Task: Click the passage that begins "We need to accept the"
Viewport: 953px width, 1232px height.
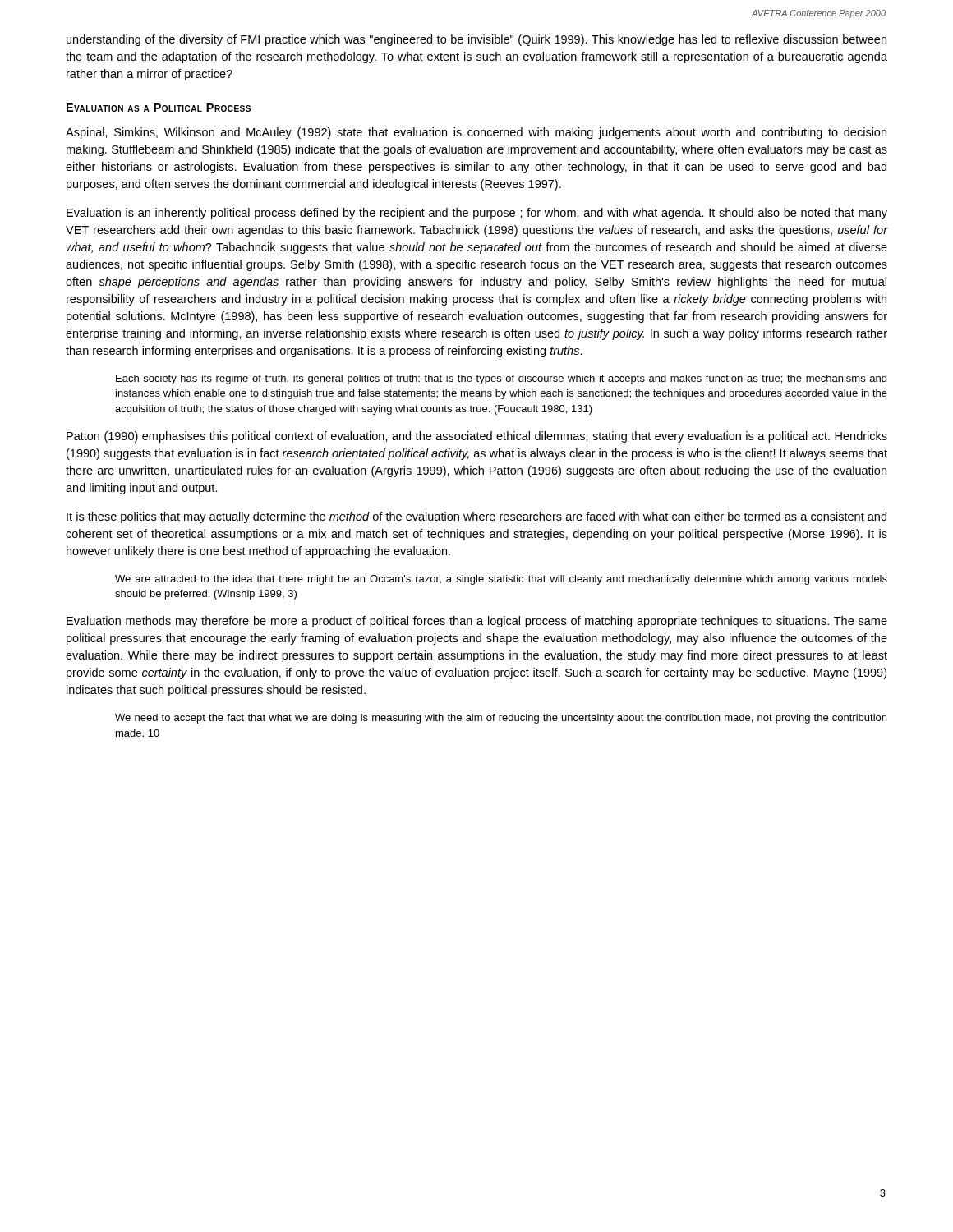Action: point(501,726)
